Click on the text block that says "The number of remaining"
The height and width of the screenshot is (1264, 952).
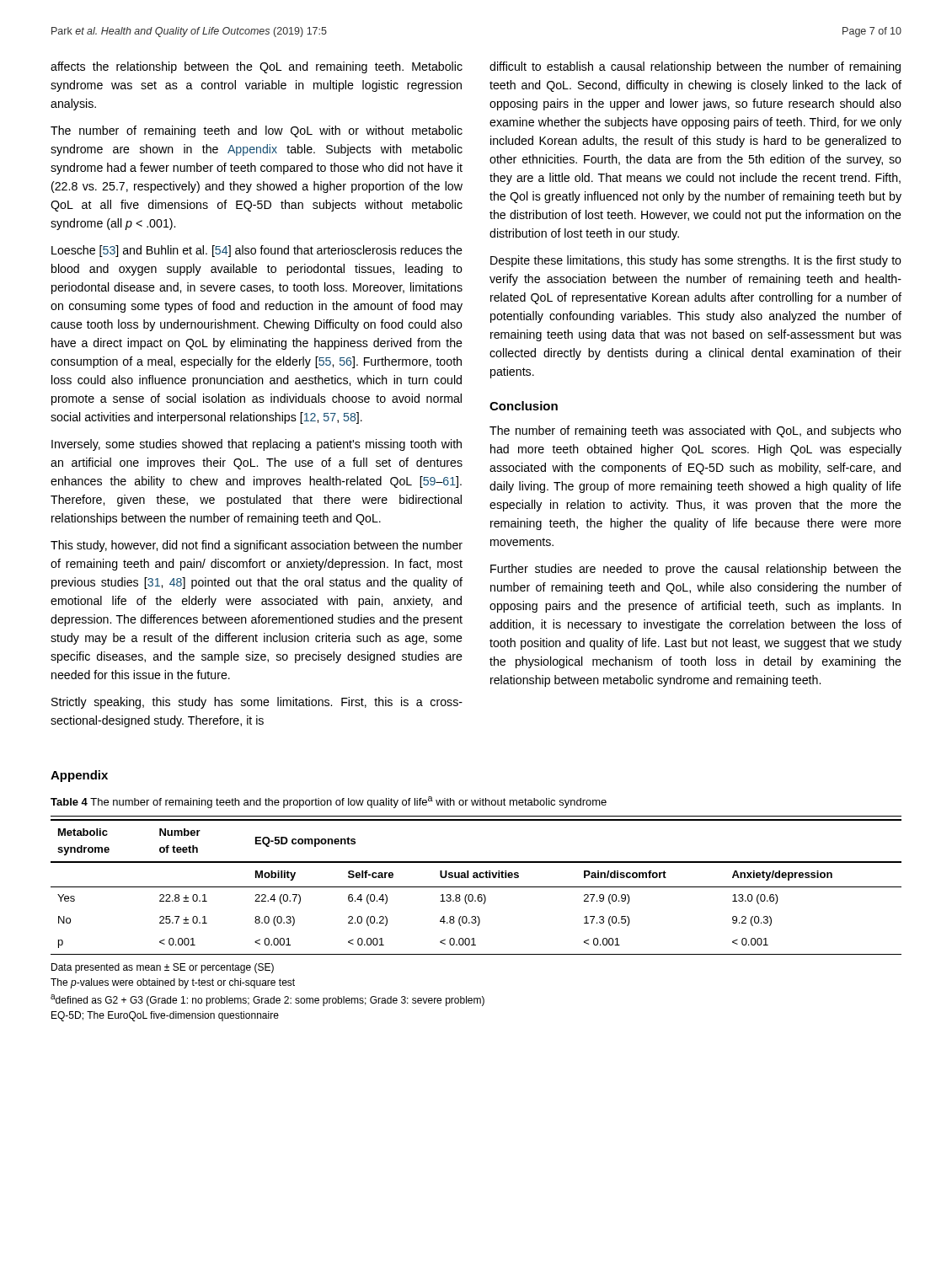[x=695, y=556]
